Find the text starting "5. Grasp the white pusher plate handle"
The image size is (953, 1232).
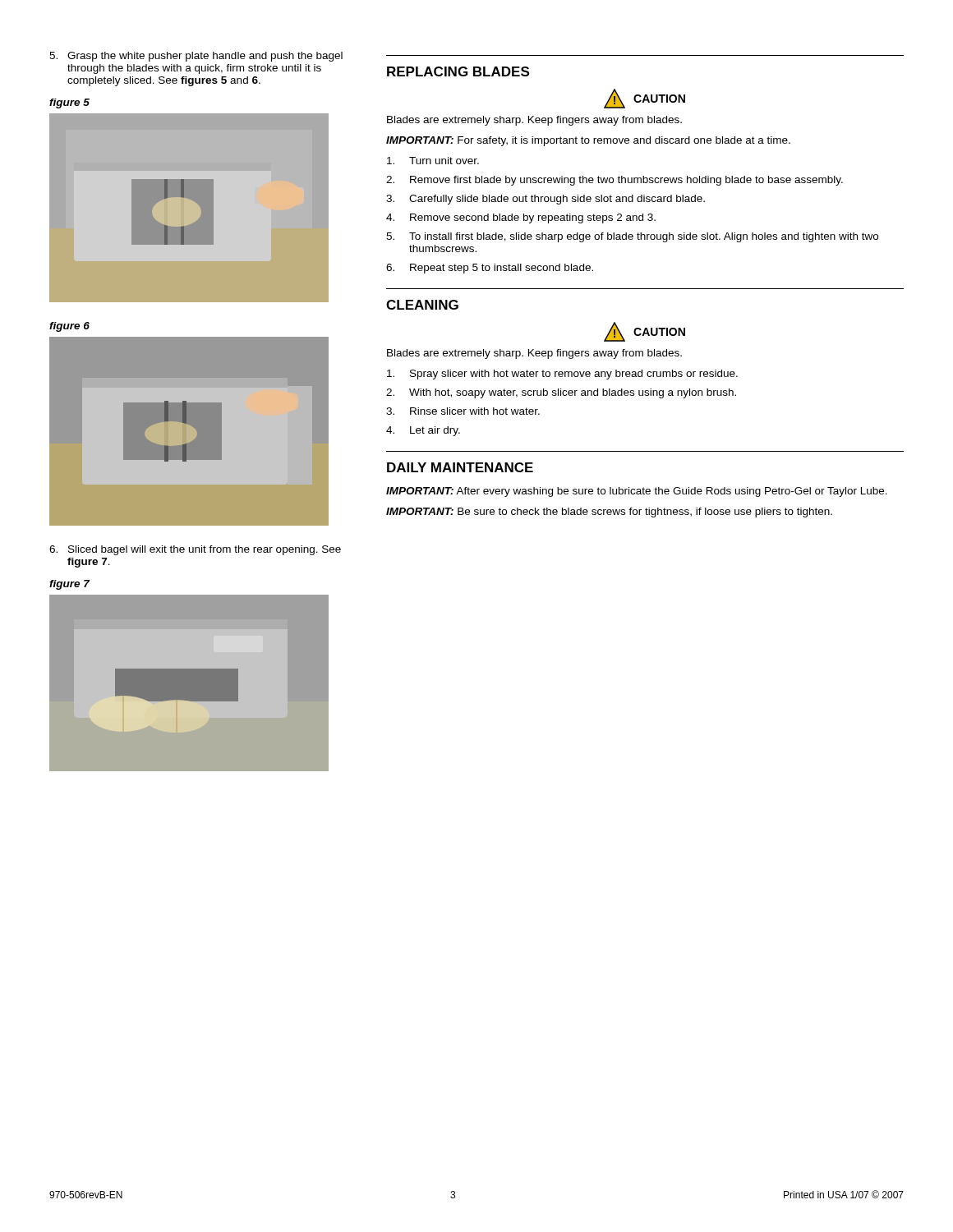pyautogui.click(x=201, y=68)
